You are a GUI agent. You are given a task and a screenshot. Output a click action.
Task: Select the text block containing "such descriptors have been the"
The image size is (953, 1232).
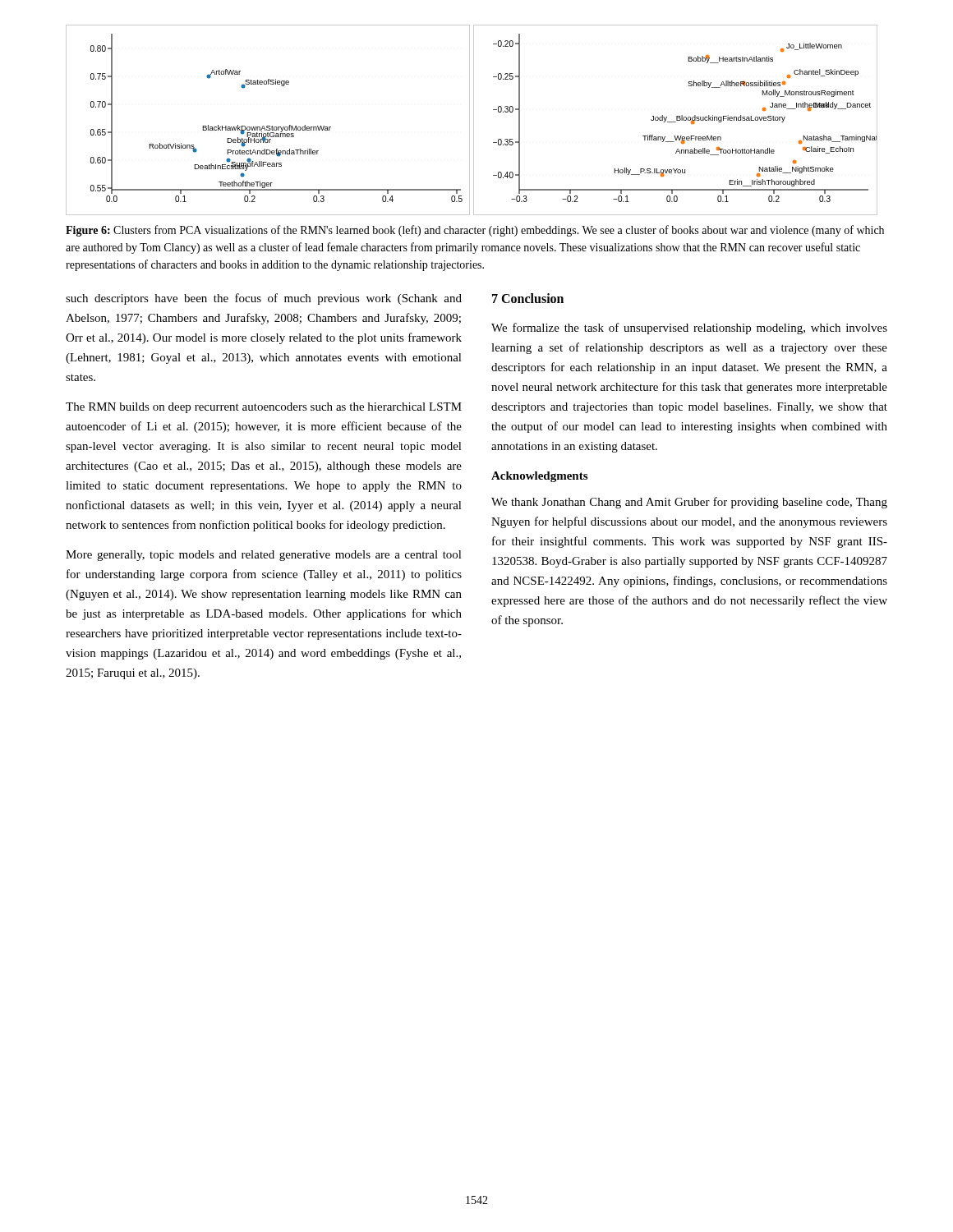264,485
